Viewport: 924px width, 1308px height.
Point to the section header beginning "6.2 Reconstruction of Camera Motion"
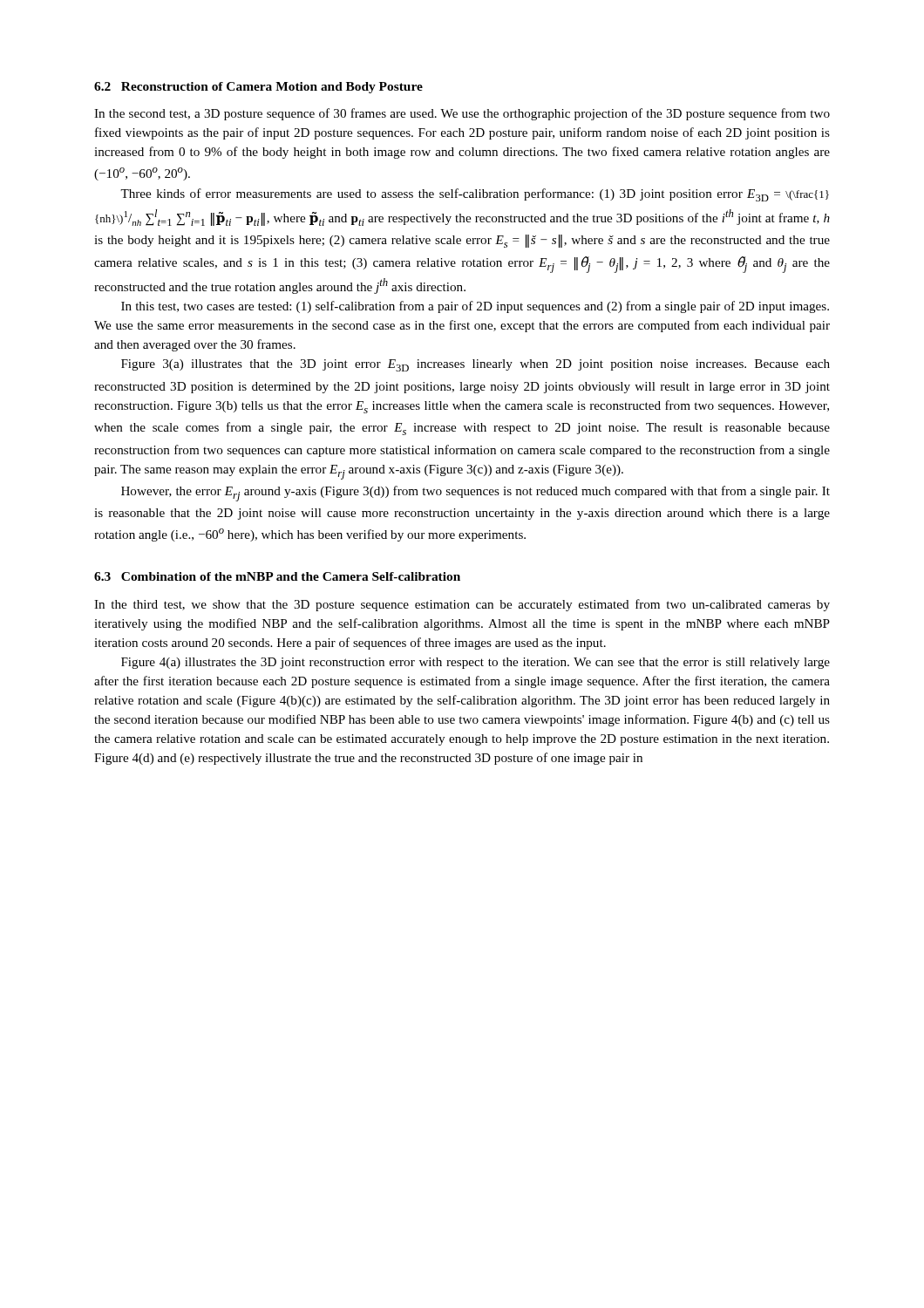(258, 86)
